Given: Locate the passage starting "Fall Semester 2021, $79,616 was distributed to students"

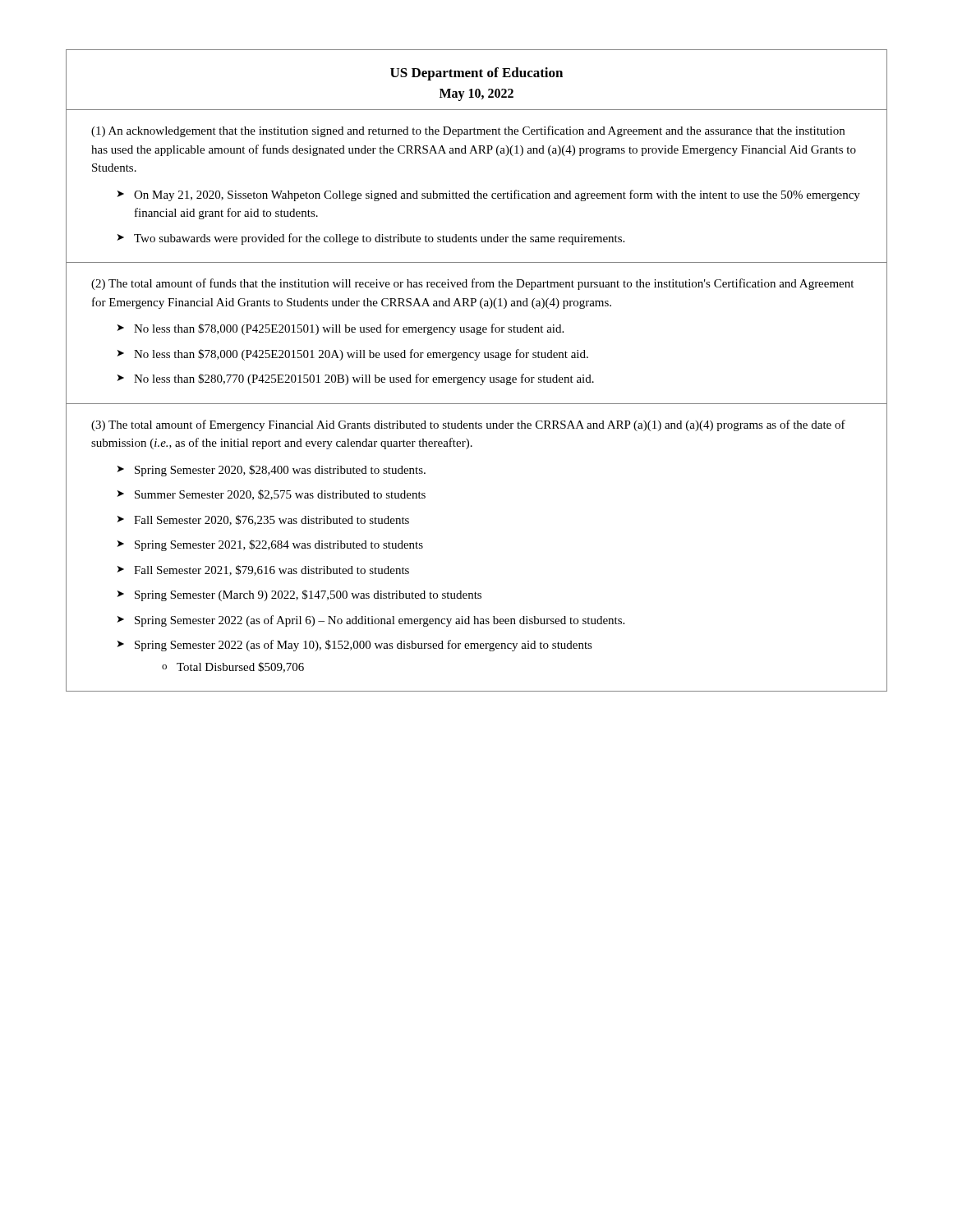Looking at the screenshot, I should coord(272,570).
